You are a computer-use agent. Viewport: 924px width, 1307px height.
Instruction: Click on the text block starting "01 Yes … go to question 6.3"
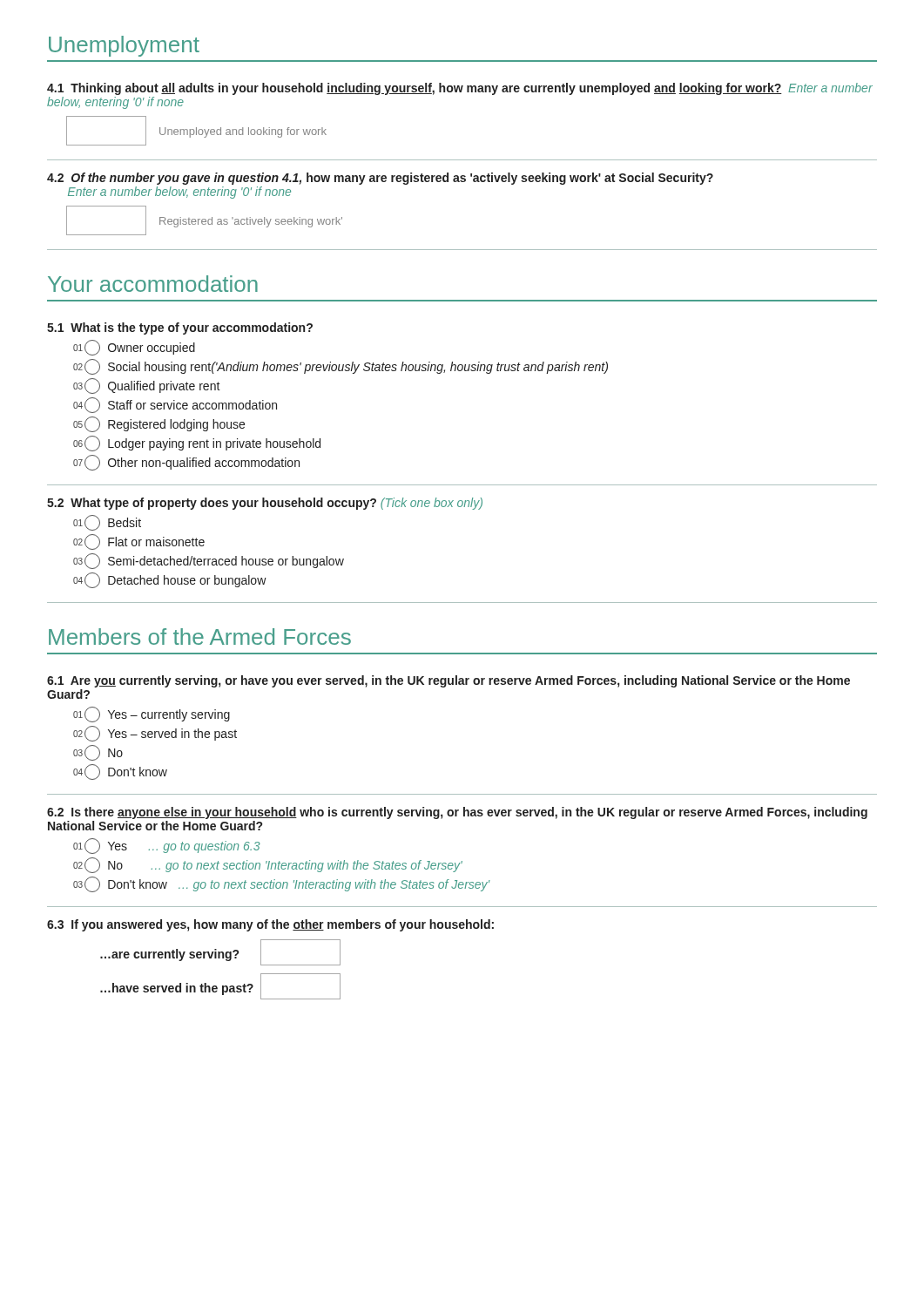pos(167,846)
